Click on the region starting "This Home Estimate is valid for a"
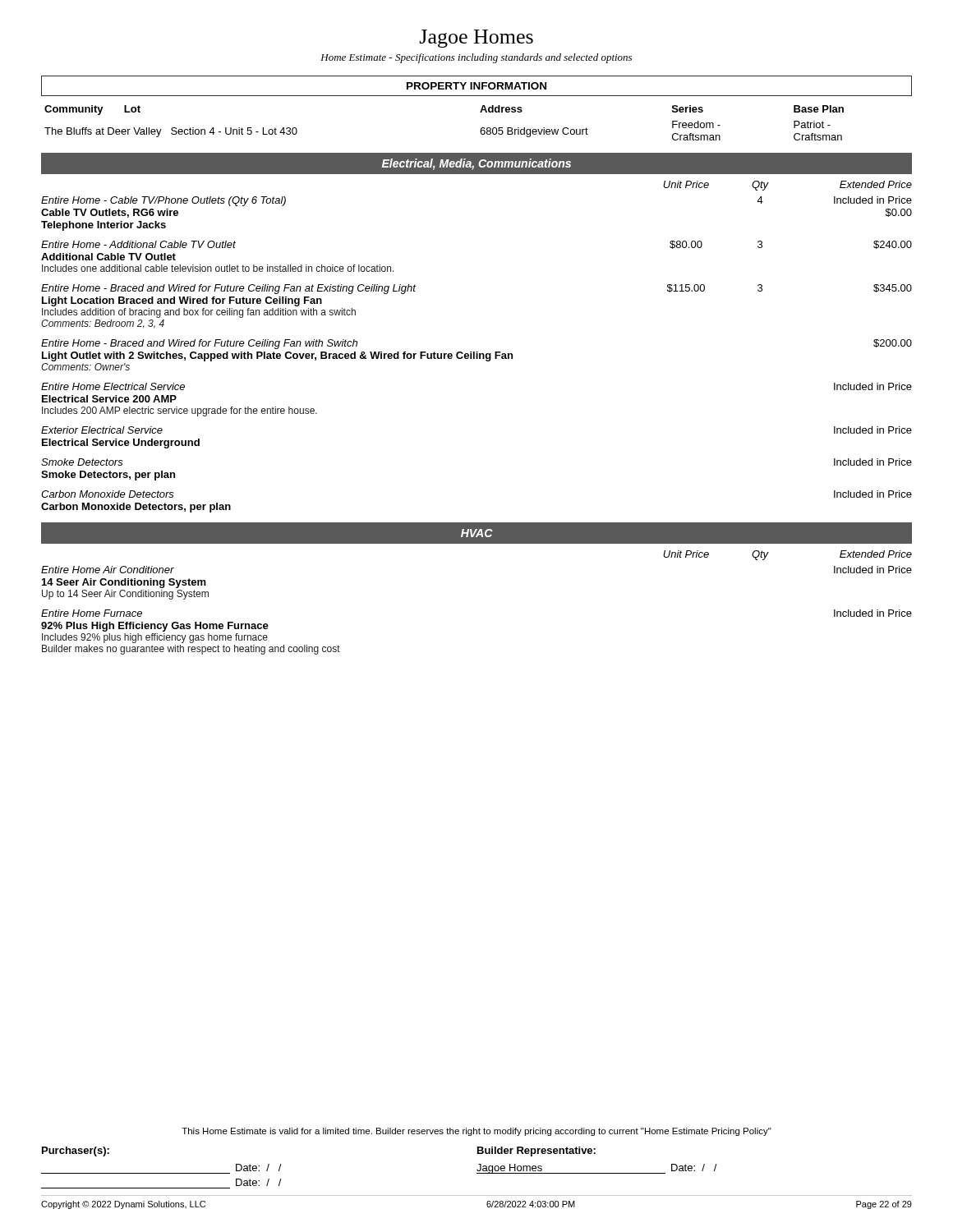The height and width of the screenshot is (1232, 953). [x=476, y=1131]
